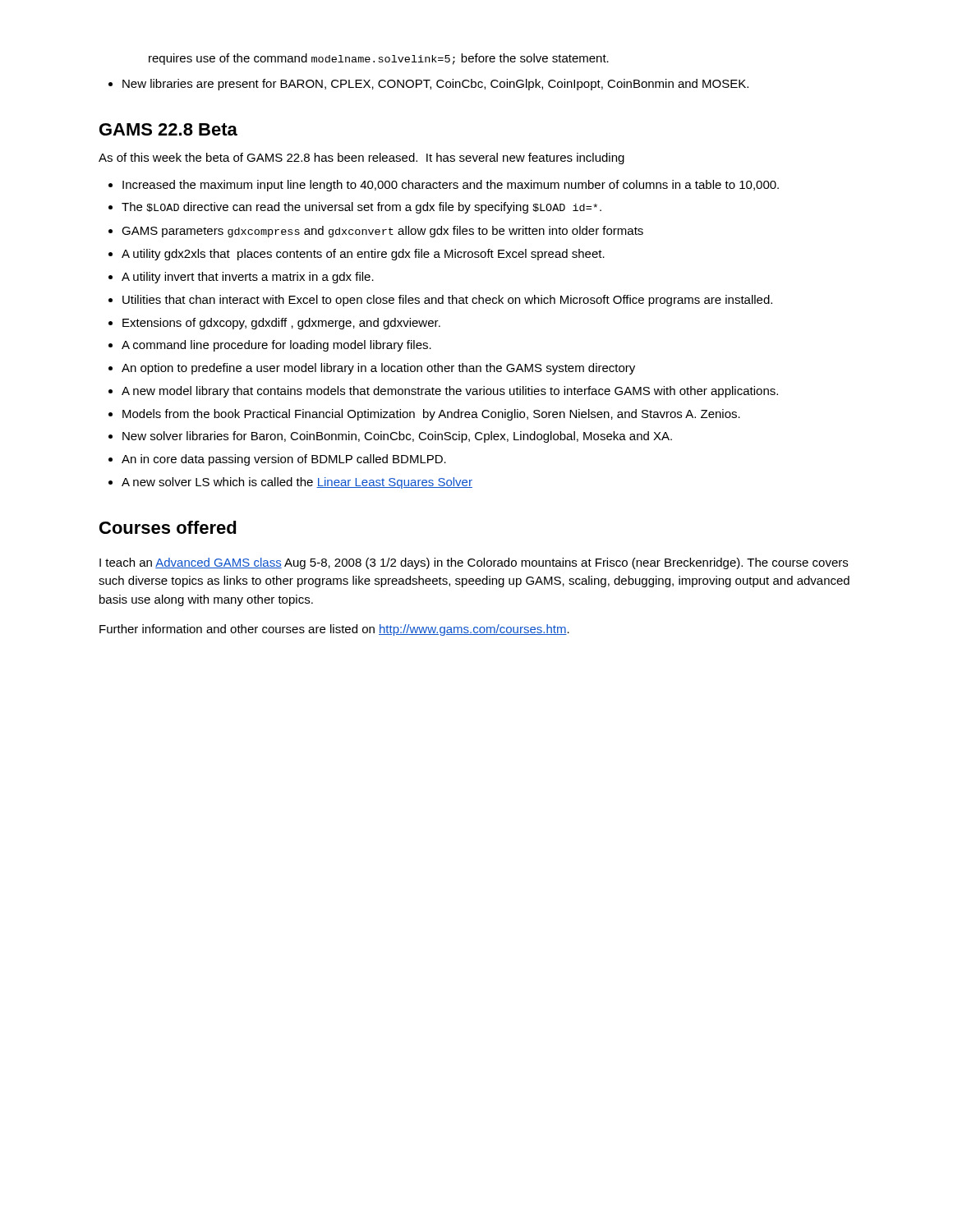The image size is (953, 1232).
Task: Click the passage that begins "A utility invert that inverts a"
Action: click(x=248, y=278)
